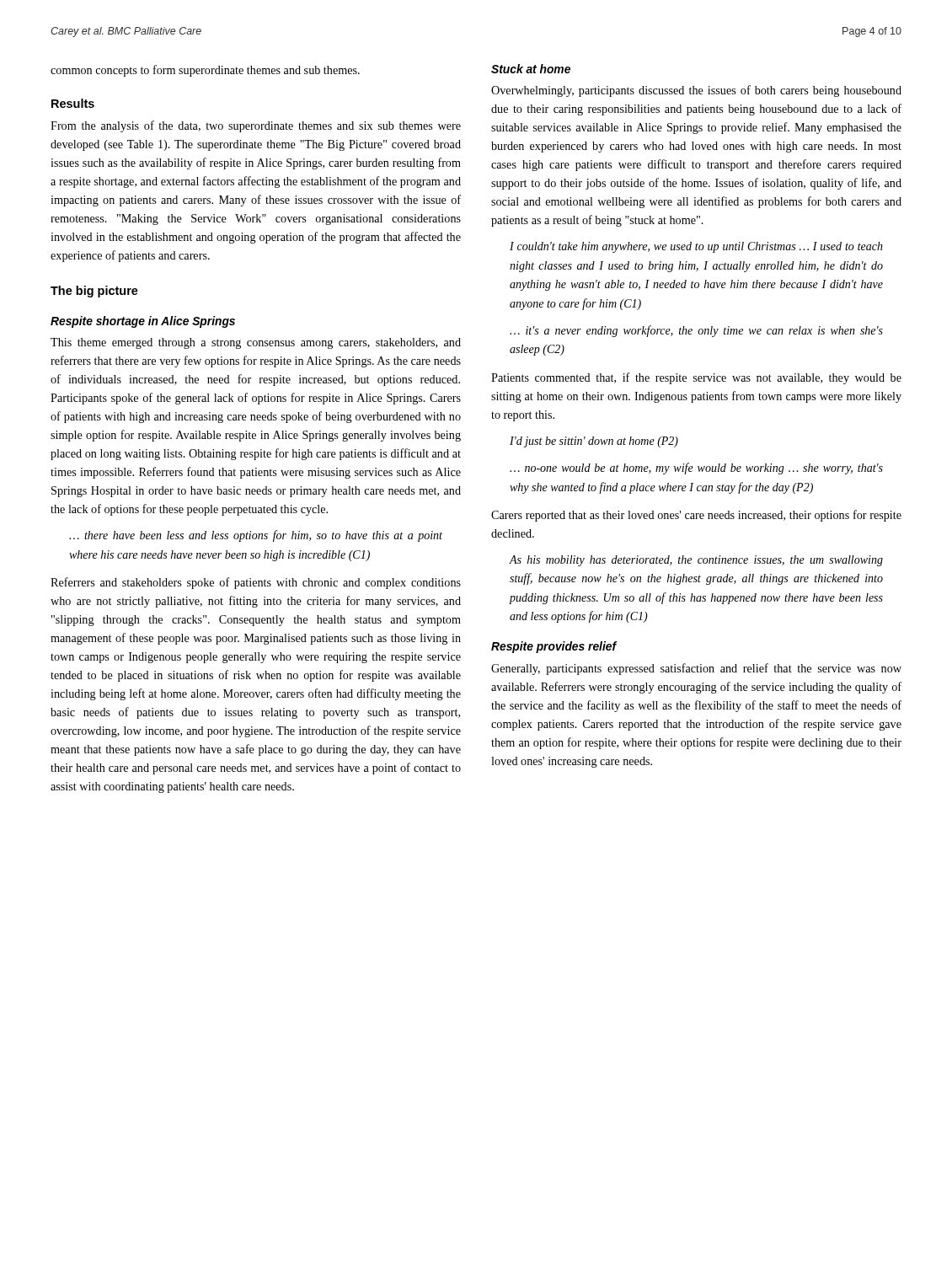Click where it says "Respite provides relief"

pos(553,647)
